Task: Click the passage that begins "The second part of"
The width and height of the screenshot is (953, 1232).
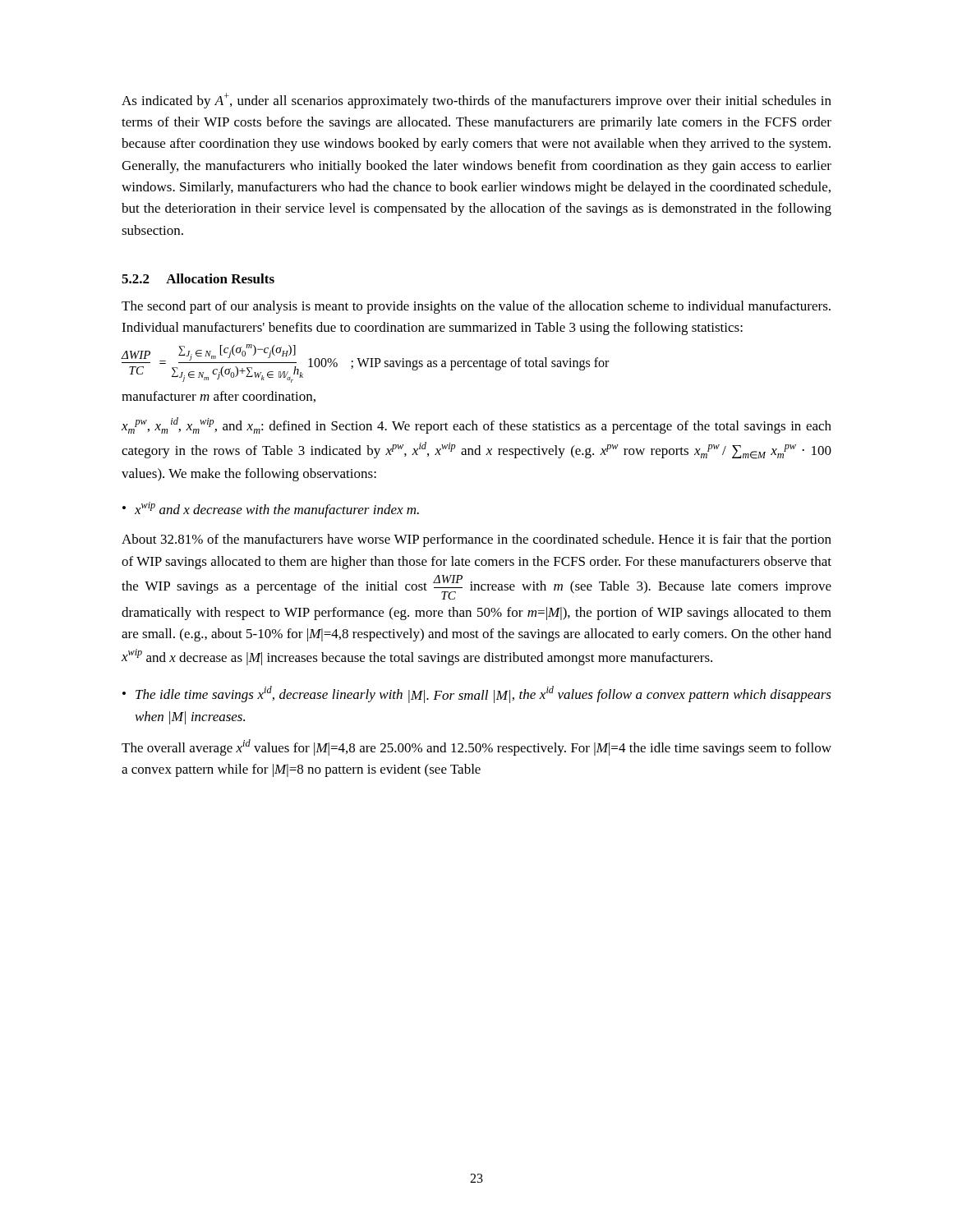Action: [476, 317]
